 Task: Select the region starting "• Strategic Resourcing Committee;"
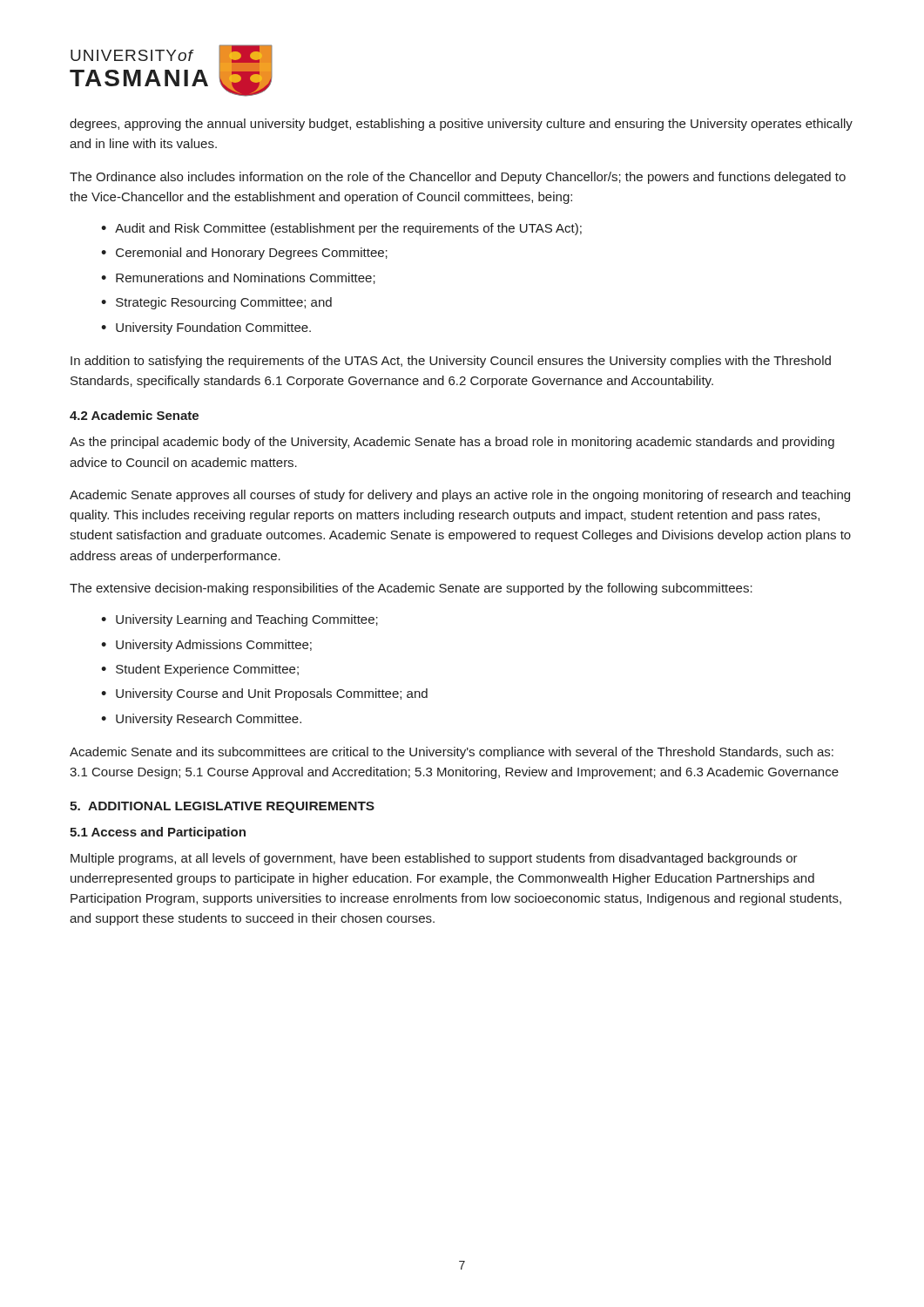pos(217,303)
